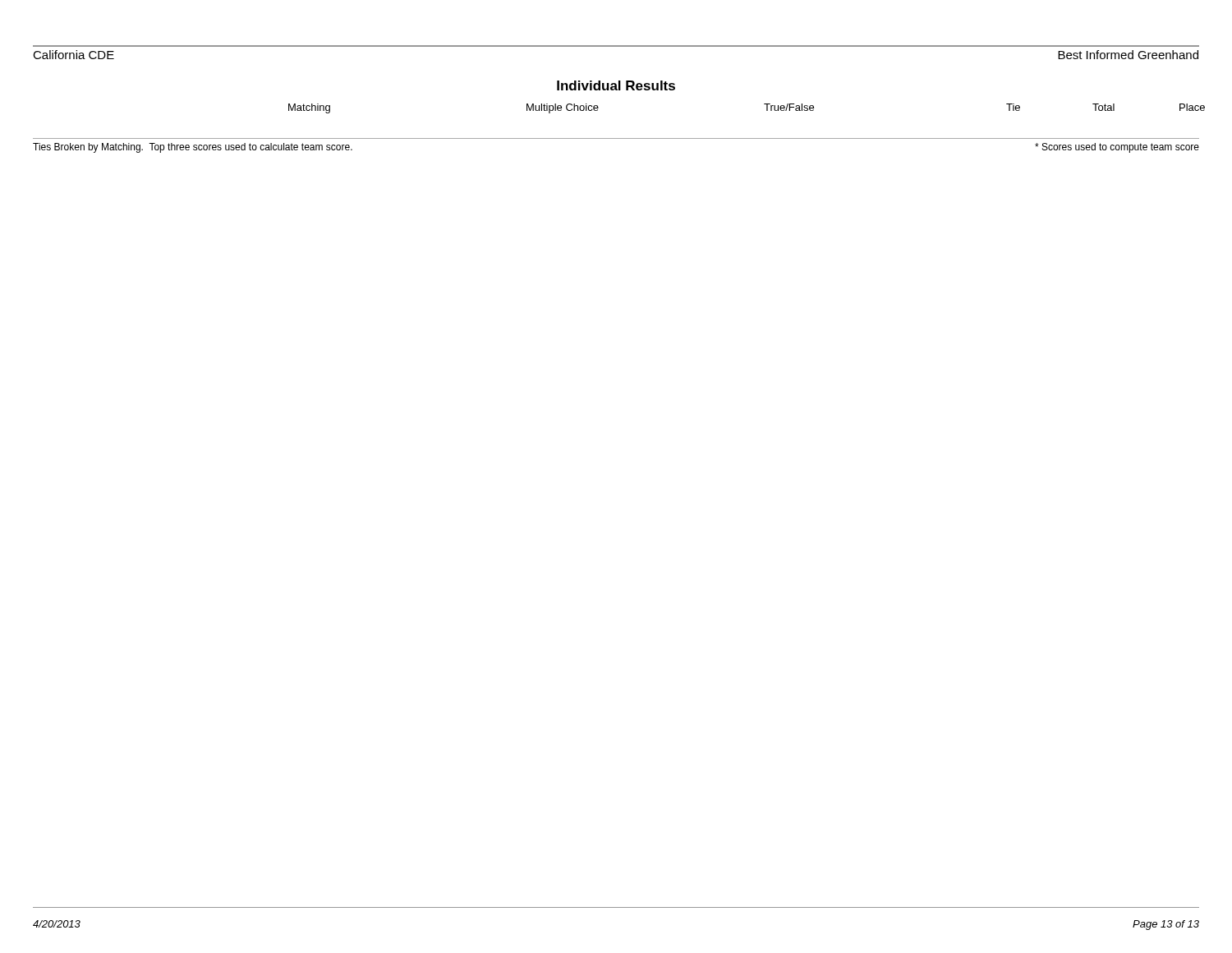Point to the block beginning "Ties Broken by Matching. Top three scores used"
1232x953 pixels.
tap(193, 147)
